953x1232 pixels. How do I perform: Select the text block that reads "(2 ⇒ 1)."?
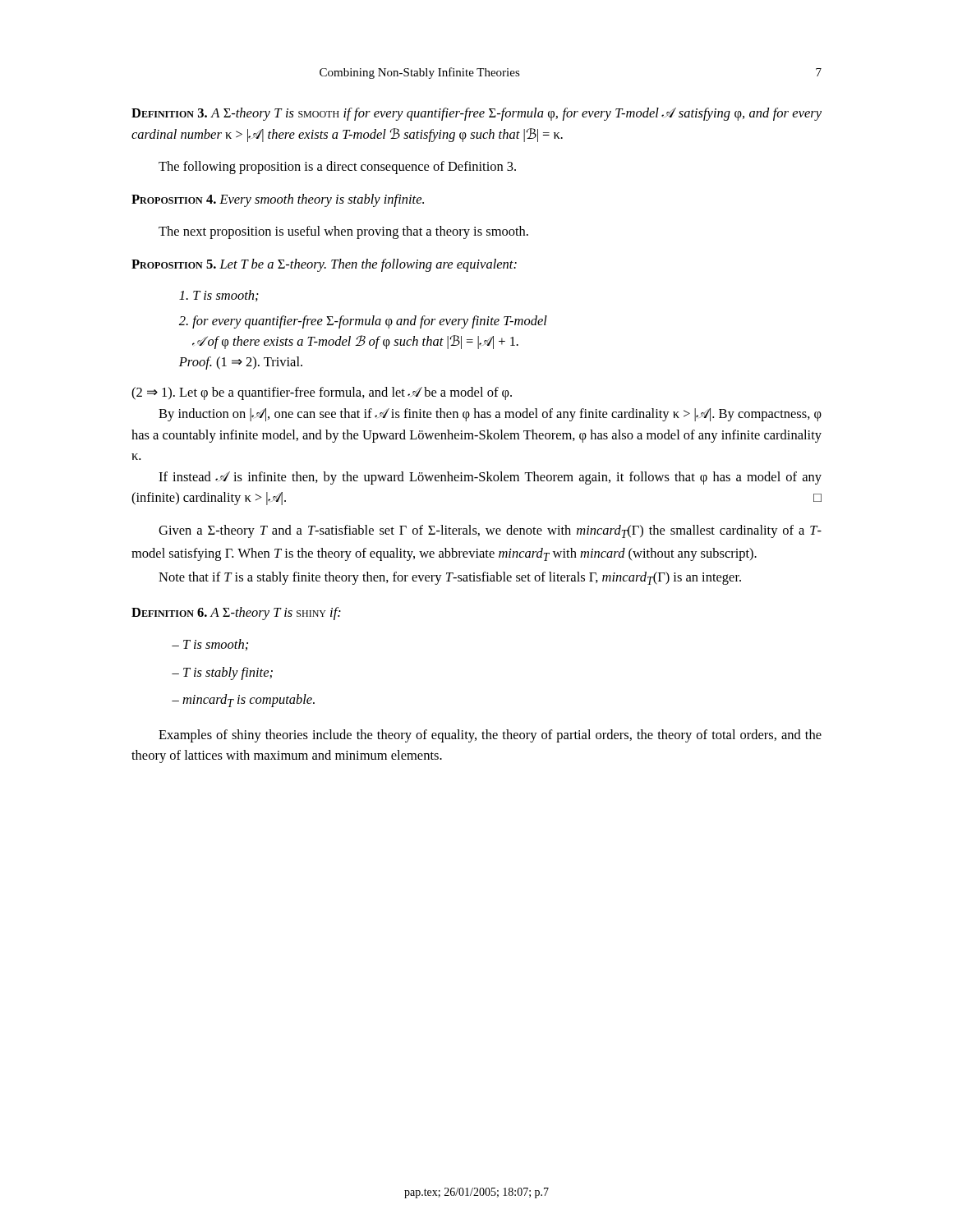click(x=476, y=445)
